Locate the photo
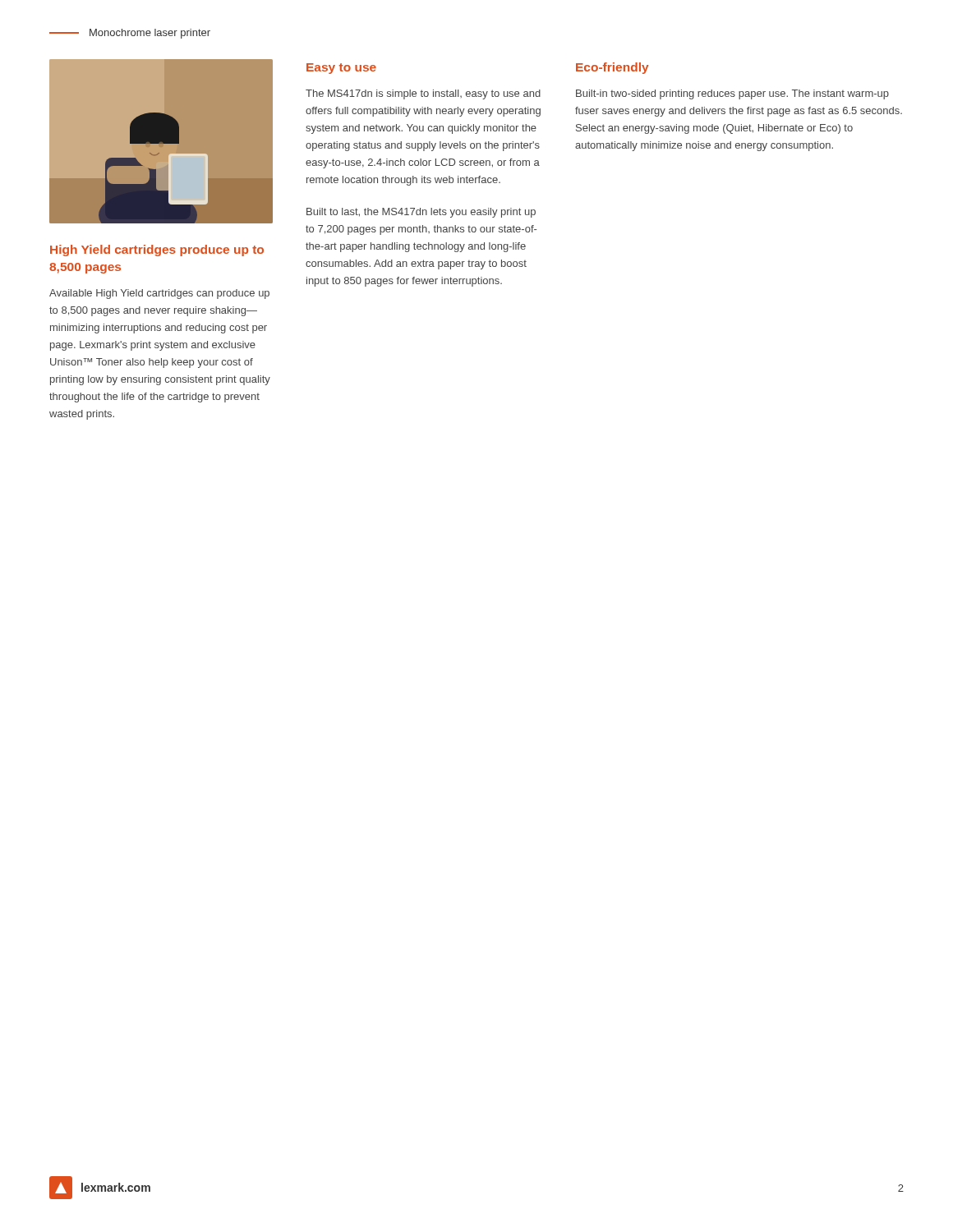The height and width of the screenshot is (1232, 953). tap(161, 141)
